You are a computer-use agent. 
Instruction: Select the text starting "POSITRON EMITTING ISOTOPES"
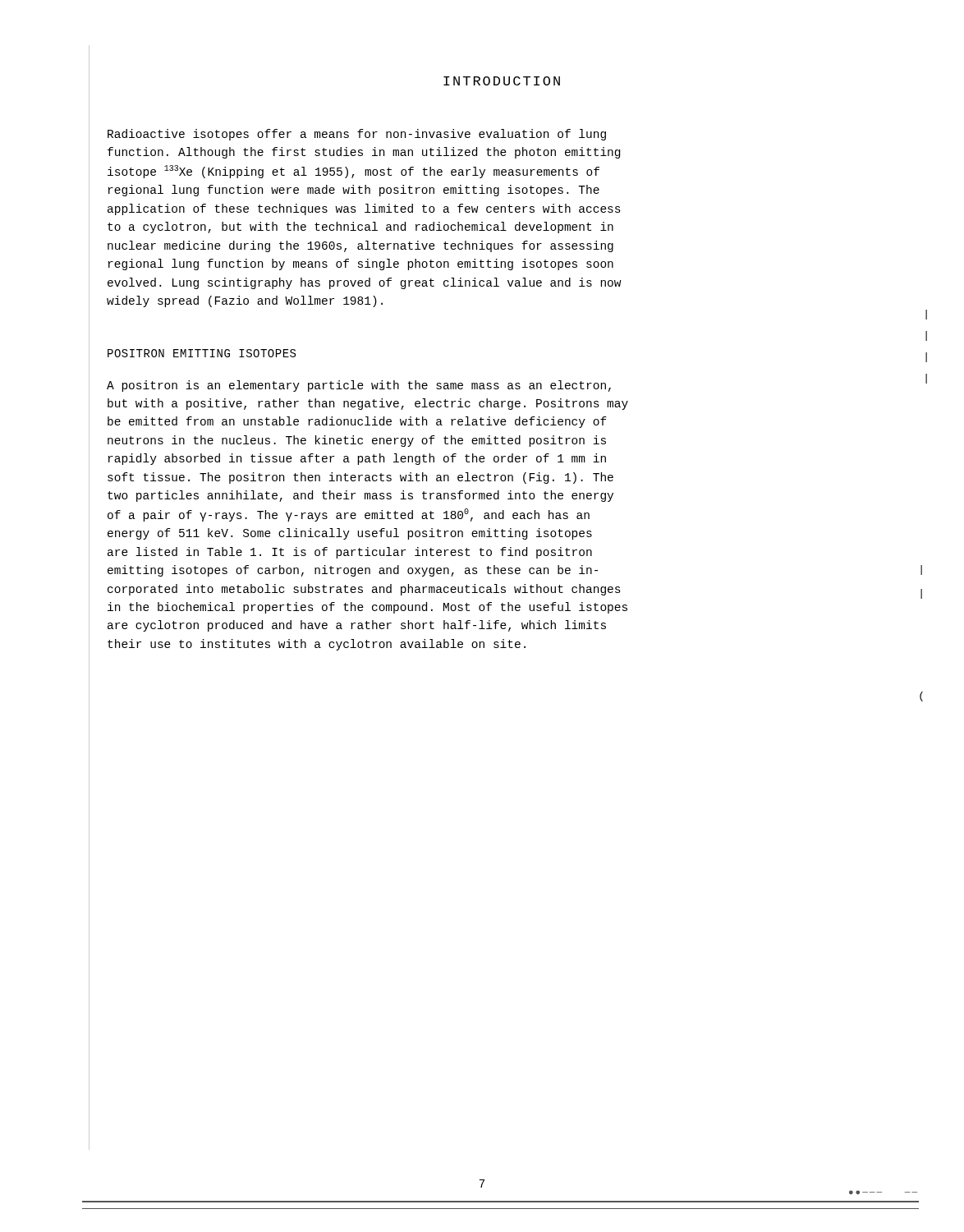point(202,354)
